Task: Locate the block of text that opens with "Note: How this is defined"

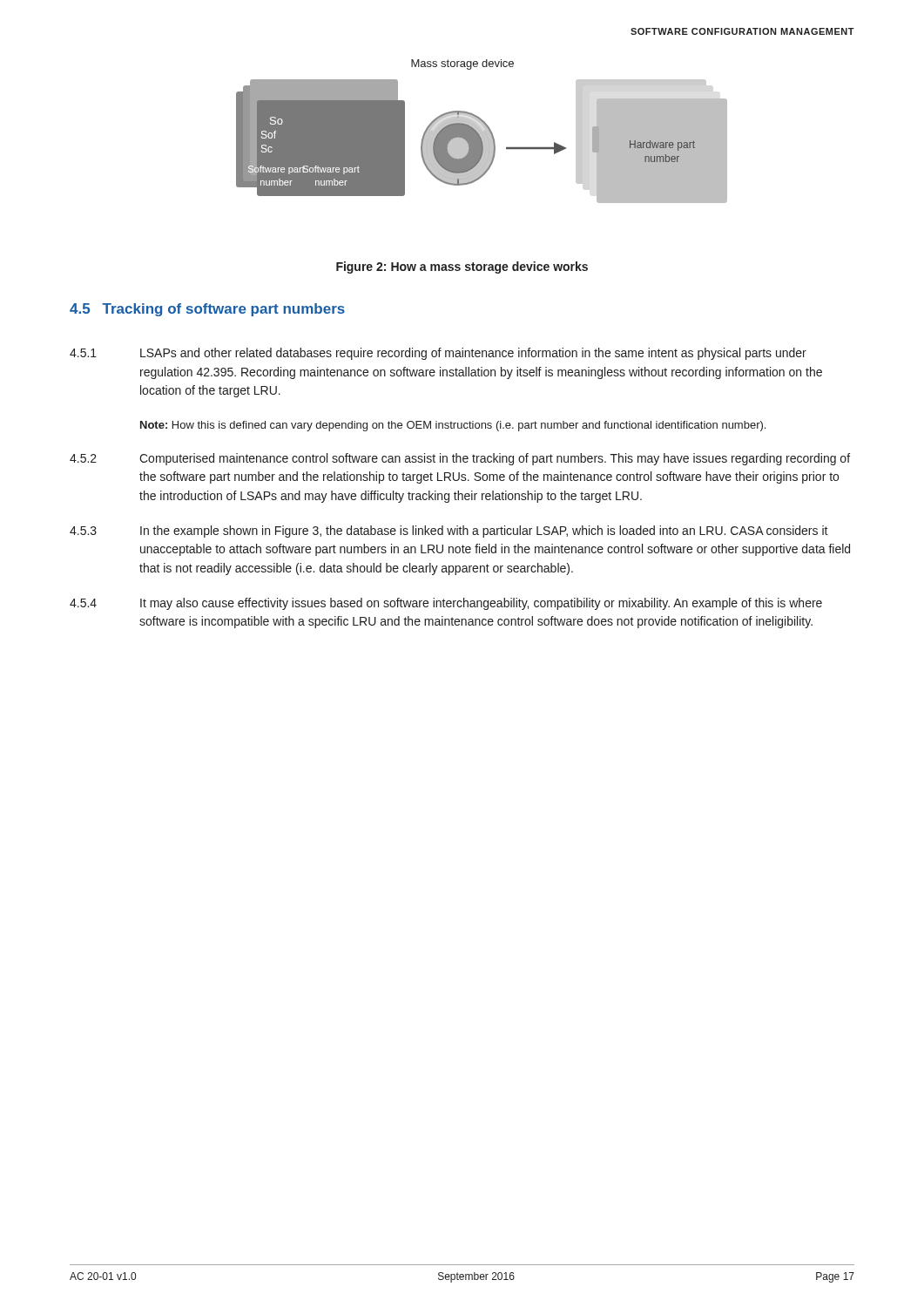Action: click(453, 425)
